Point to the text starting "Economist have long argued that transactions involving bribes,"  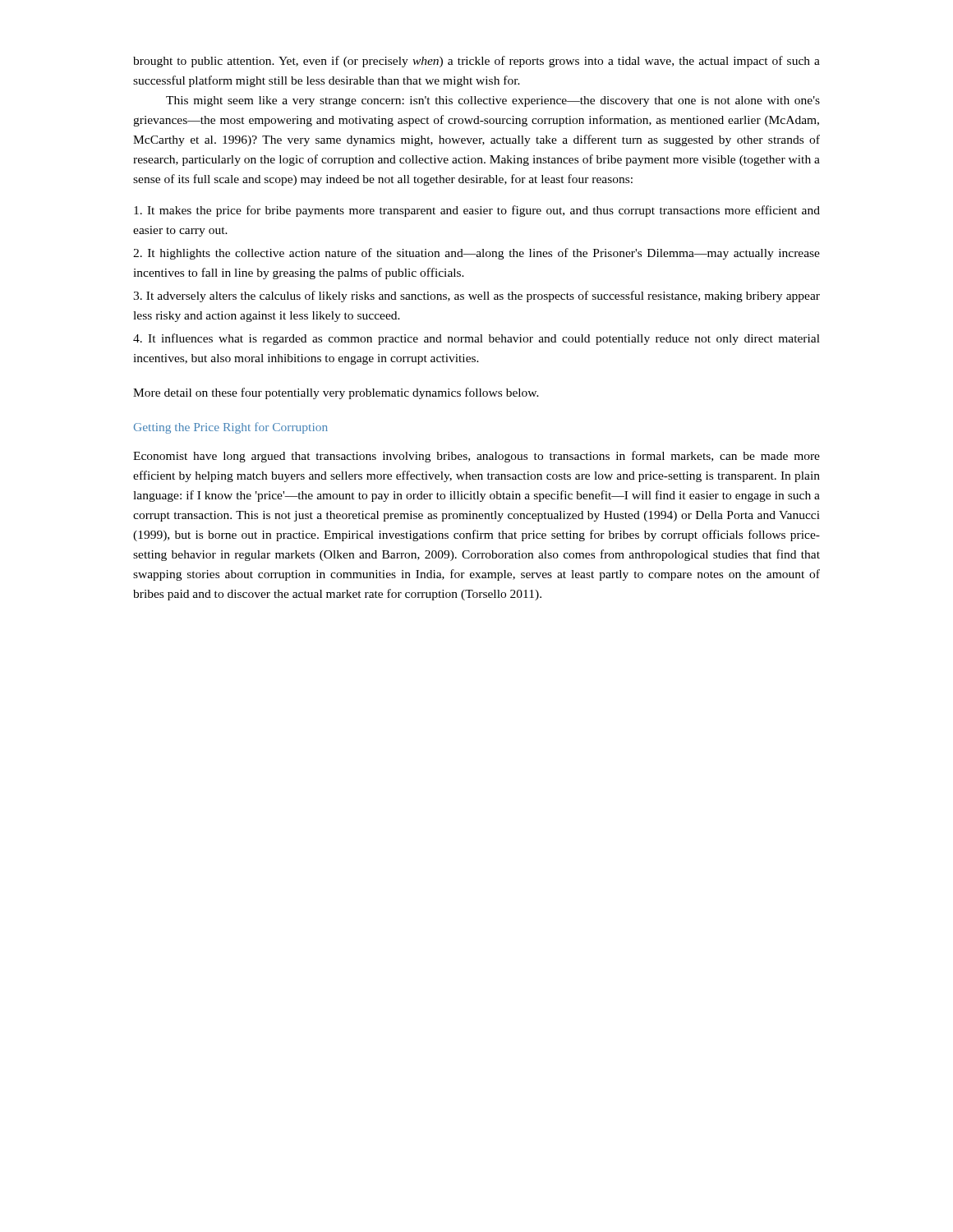pyautogui.click(x=476, y=525)
